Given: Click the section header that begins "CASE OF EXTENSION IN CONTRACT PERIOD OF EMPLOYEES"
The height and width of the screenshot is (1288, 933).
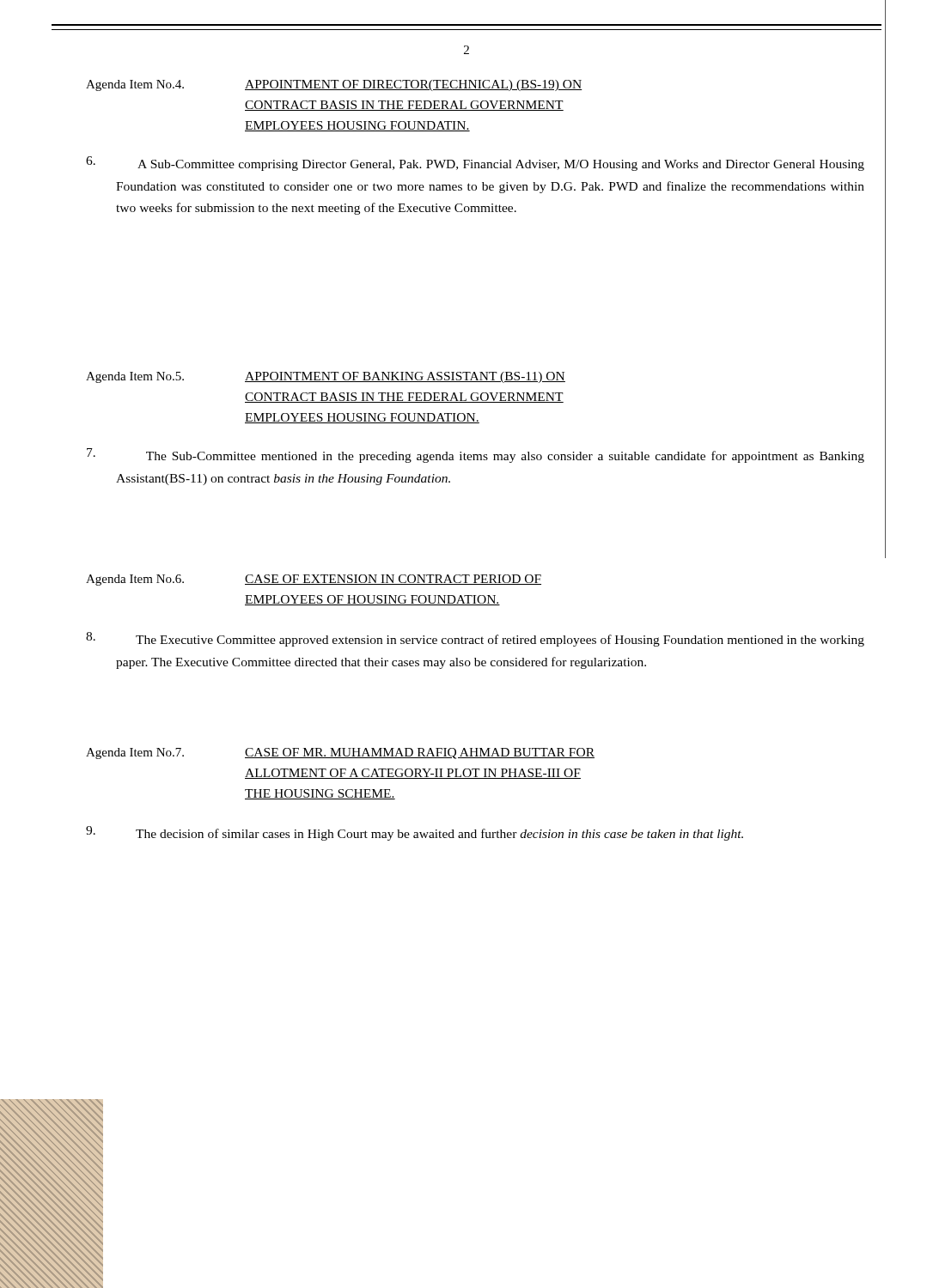Looking at the screenshot, I should click(x=393, y=589).
